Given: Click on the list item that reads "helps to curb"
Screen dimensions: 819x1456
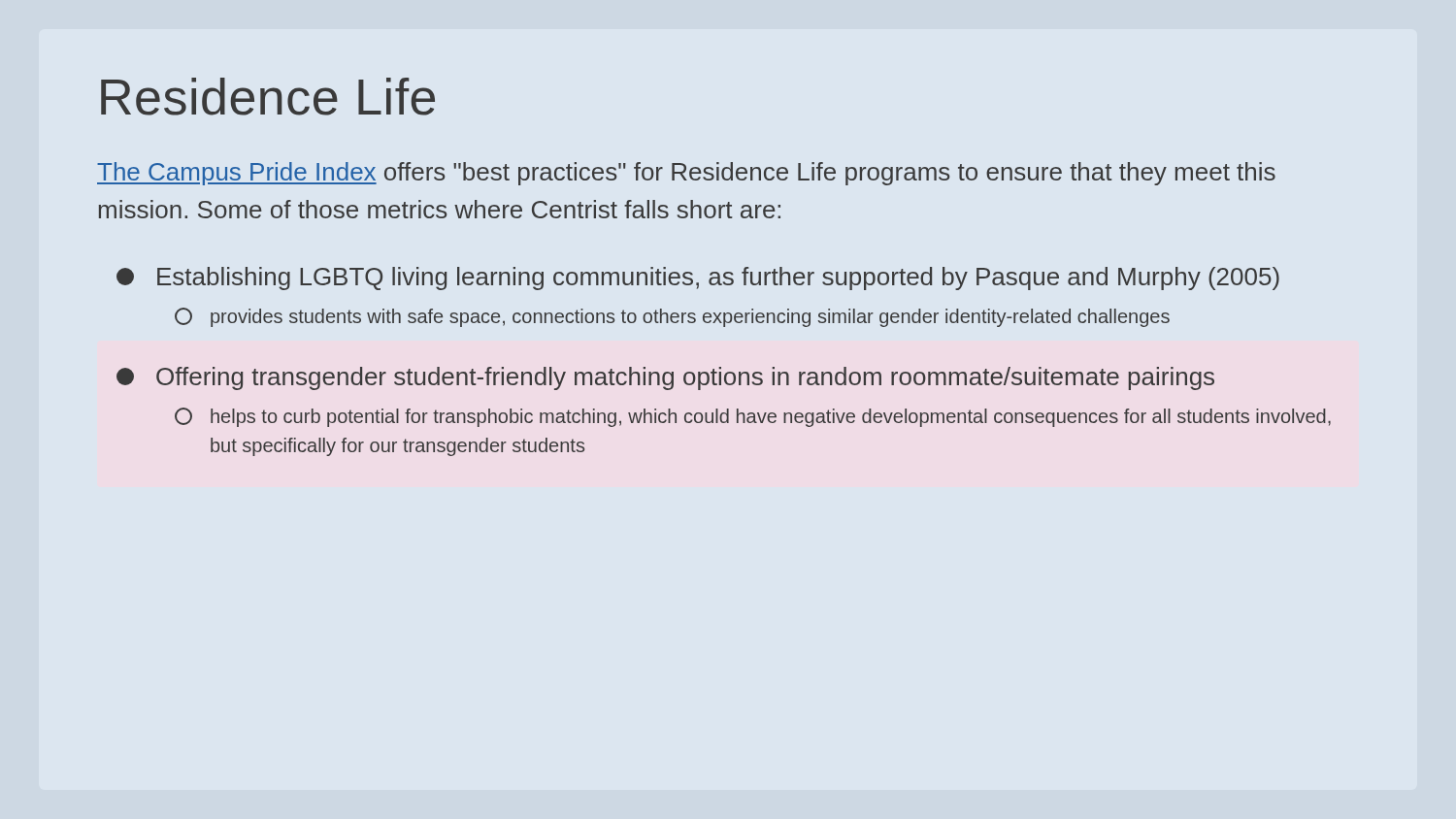Looking at the screenshot, I should coord(755,431).
